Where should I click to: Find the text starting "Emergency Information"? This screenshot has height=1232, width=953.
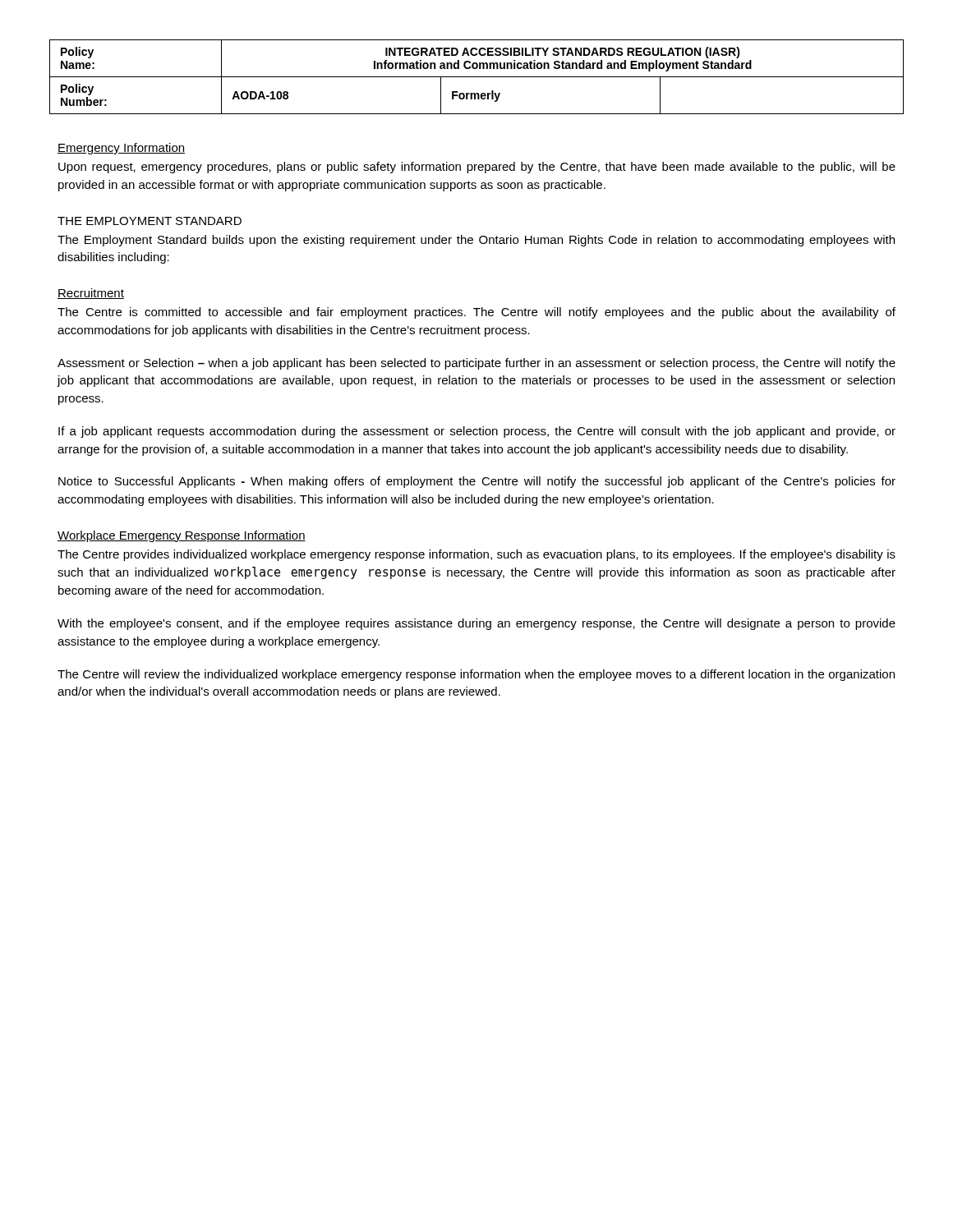pyautogui.click(x=121, y=147)
